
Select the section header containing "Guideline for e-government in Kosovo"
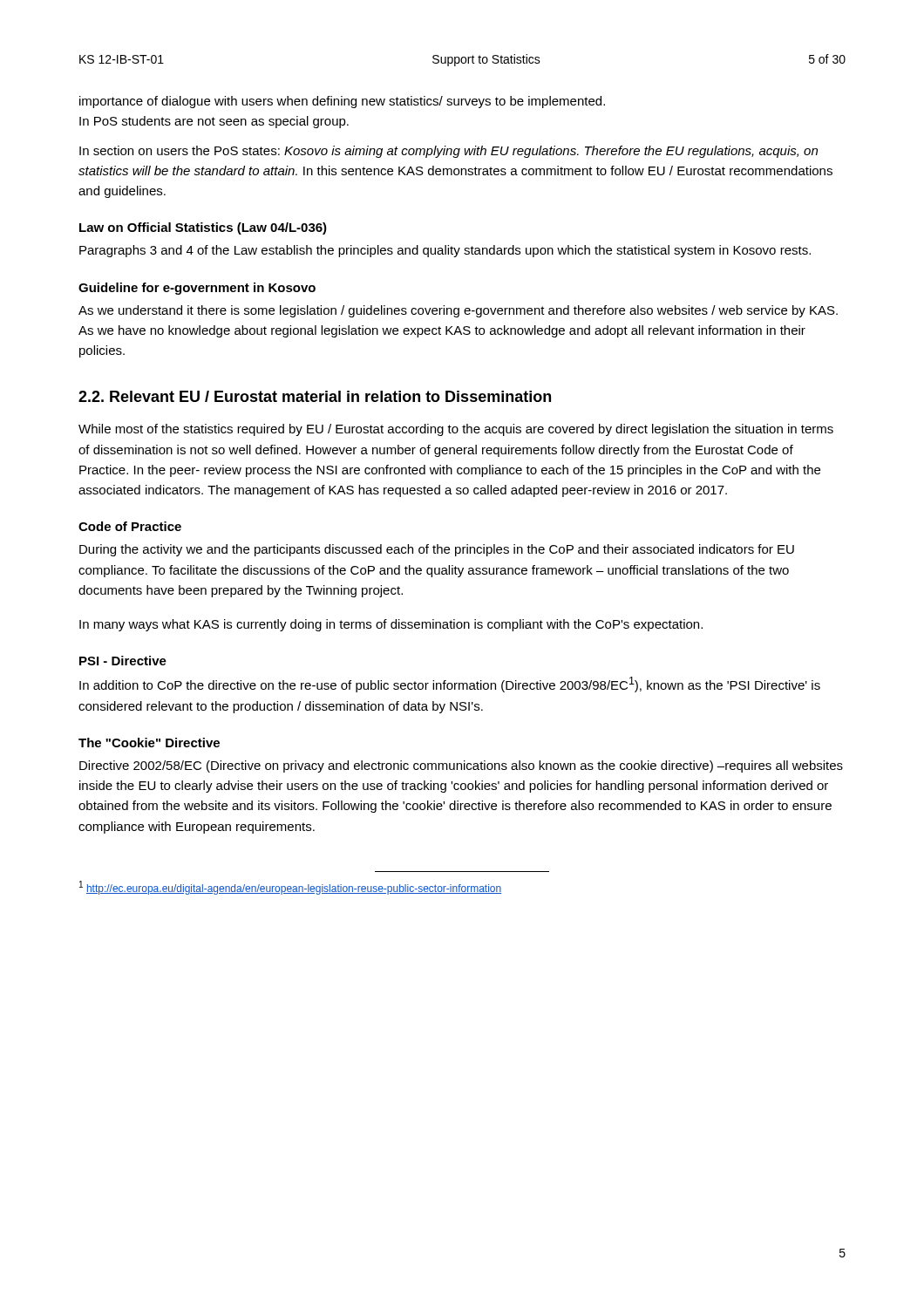click(x=197, y=287)
